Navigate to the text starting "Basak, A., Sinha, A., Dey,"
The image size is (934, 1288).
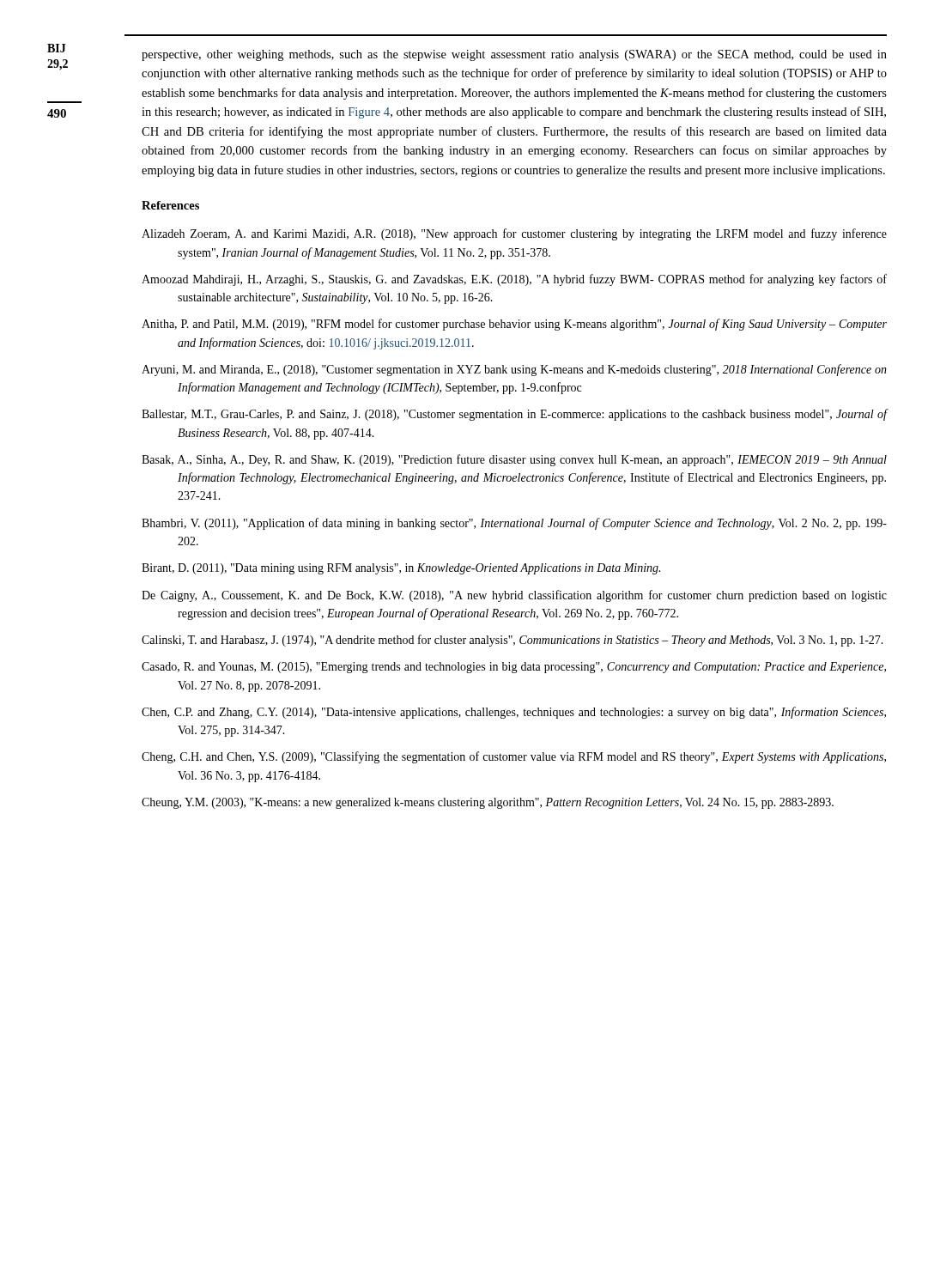click(x=514, y=478)
